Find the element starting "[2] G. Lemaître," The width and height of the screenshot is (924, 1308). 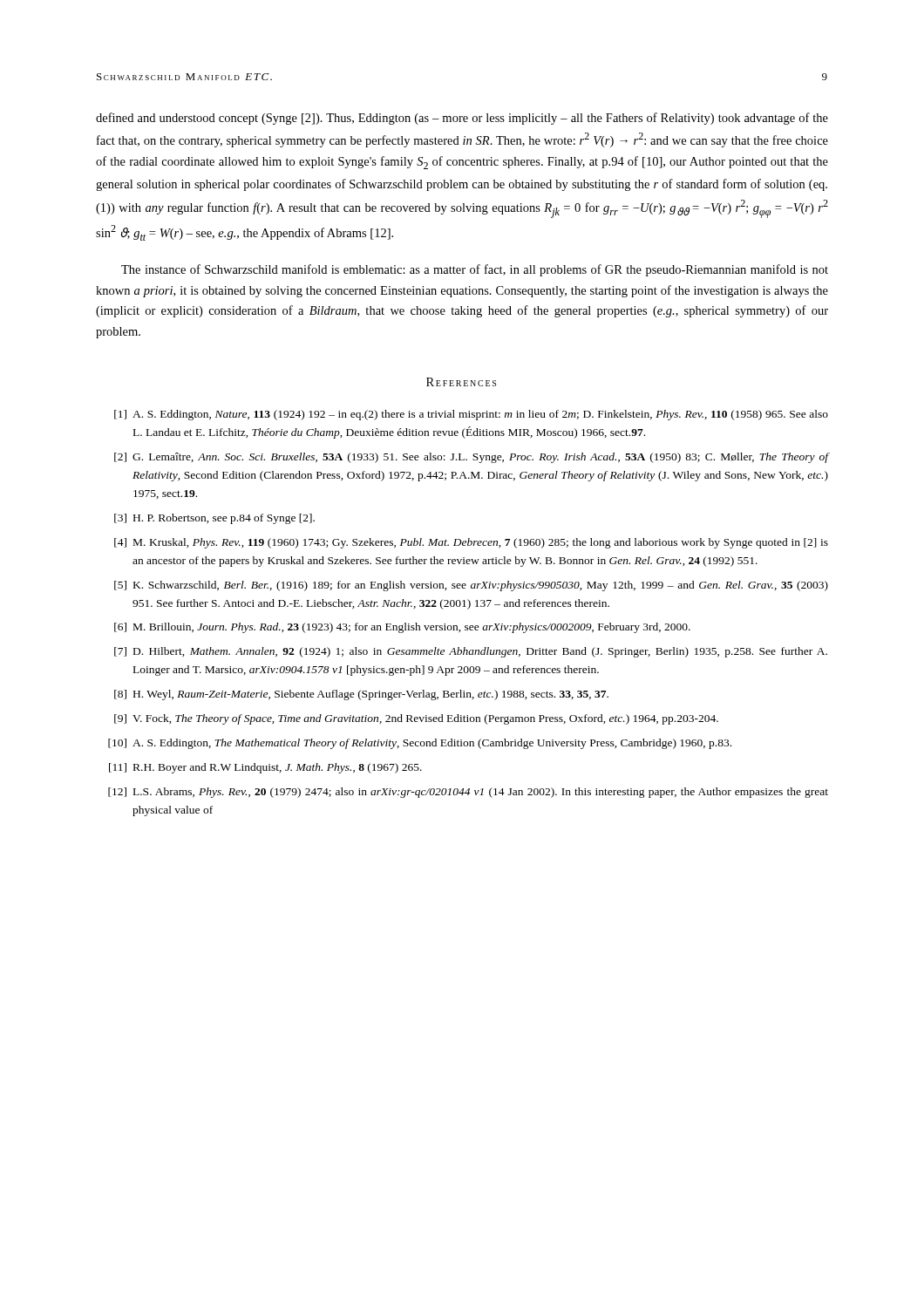pos(462,476)
